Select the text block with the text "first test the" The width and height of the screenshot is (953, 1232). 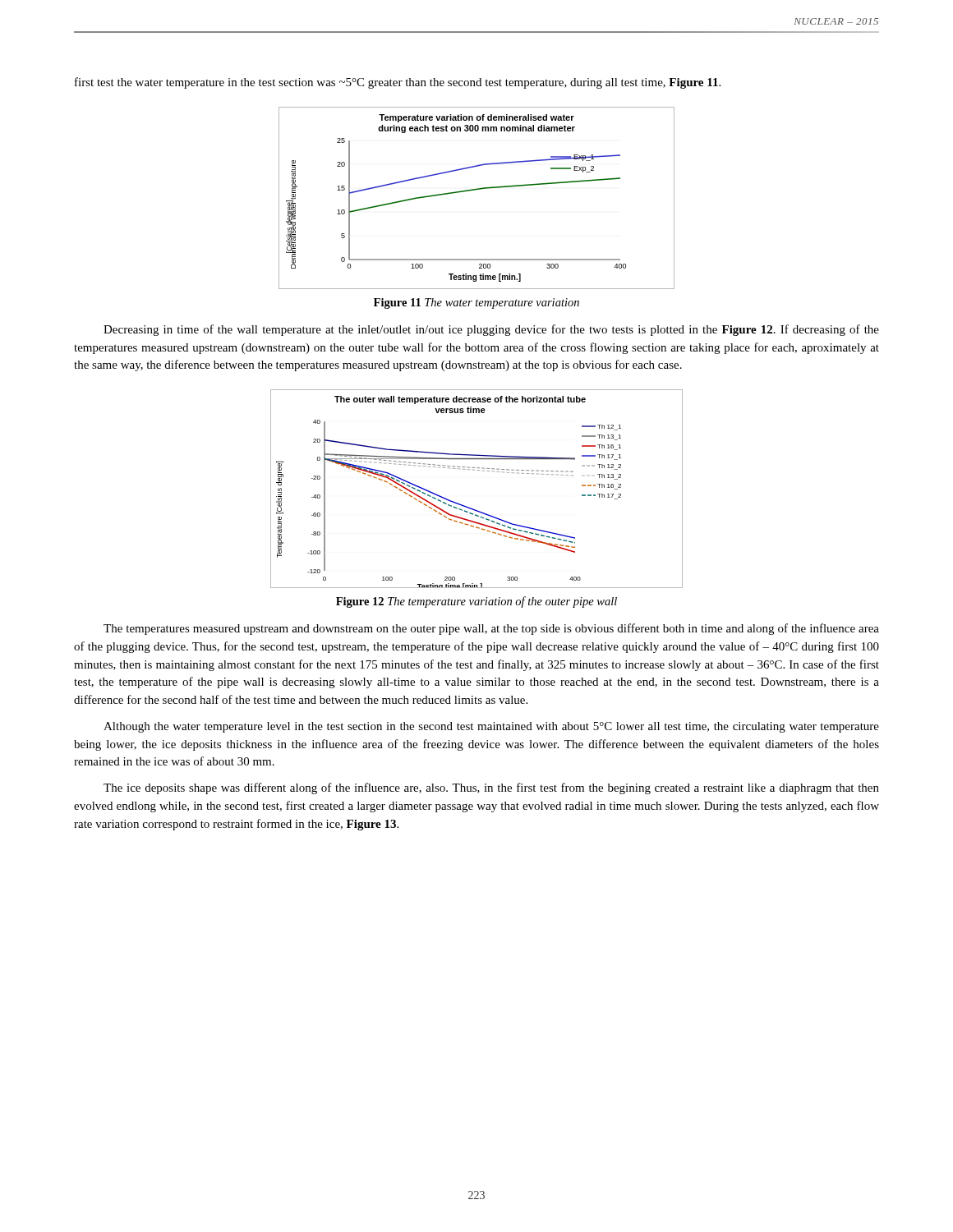click(476, 83)
